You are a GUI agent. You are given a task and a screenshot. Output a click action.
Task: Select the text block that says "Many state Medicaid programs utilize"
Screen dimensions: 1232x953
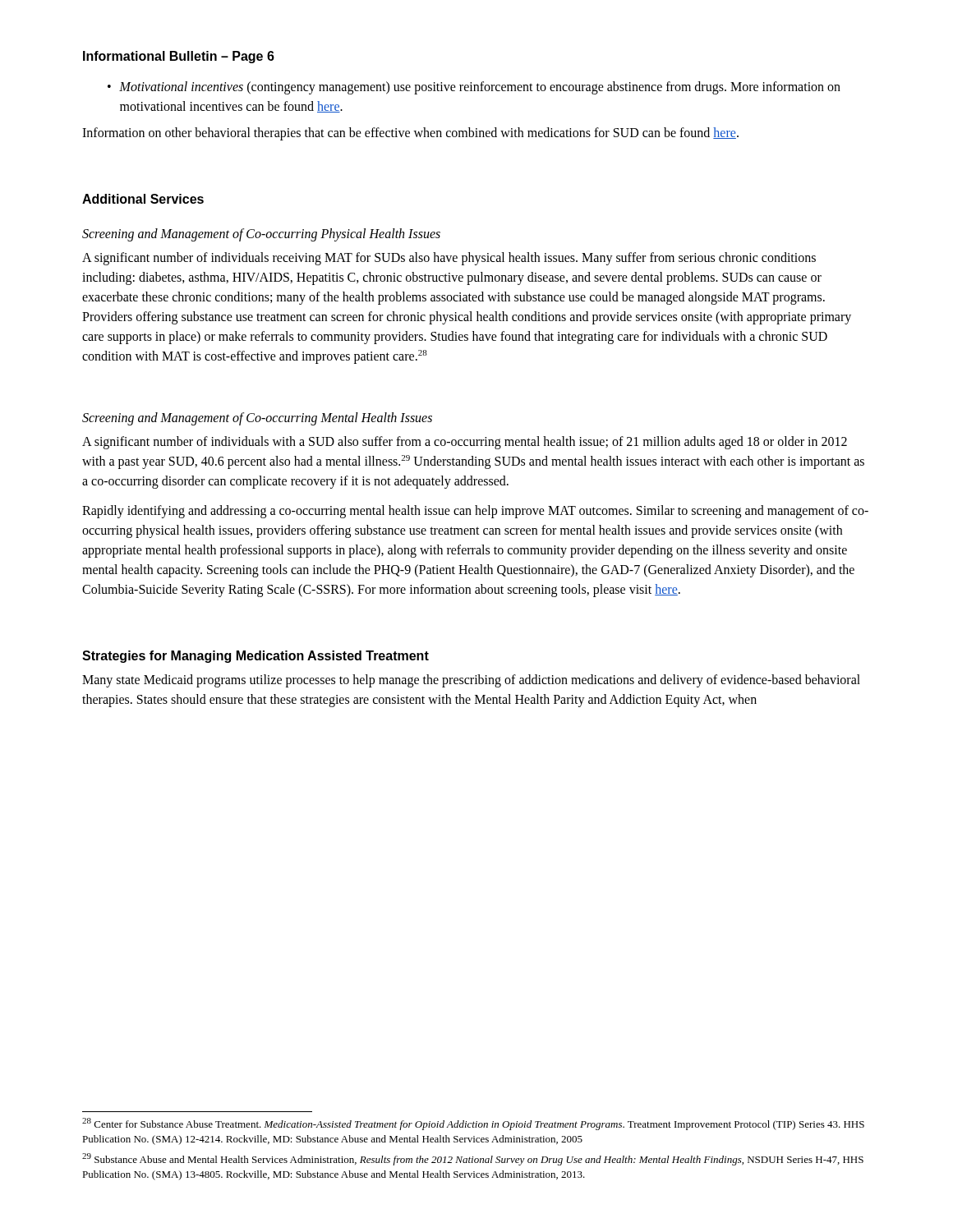point(471,689)
